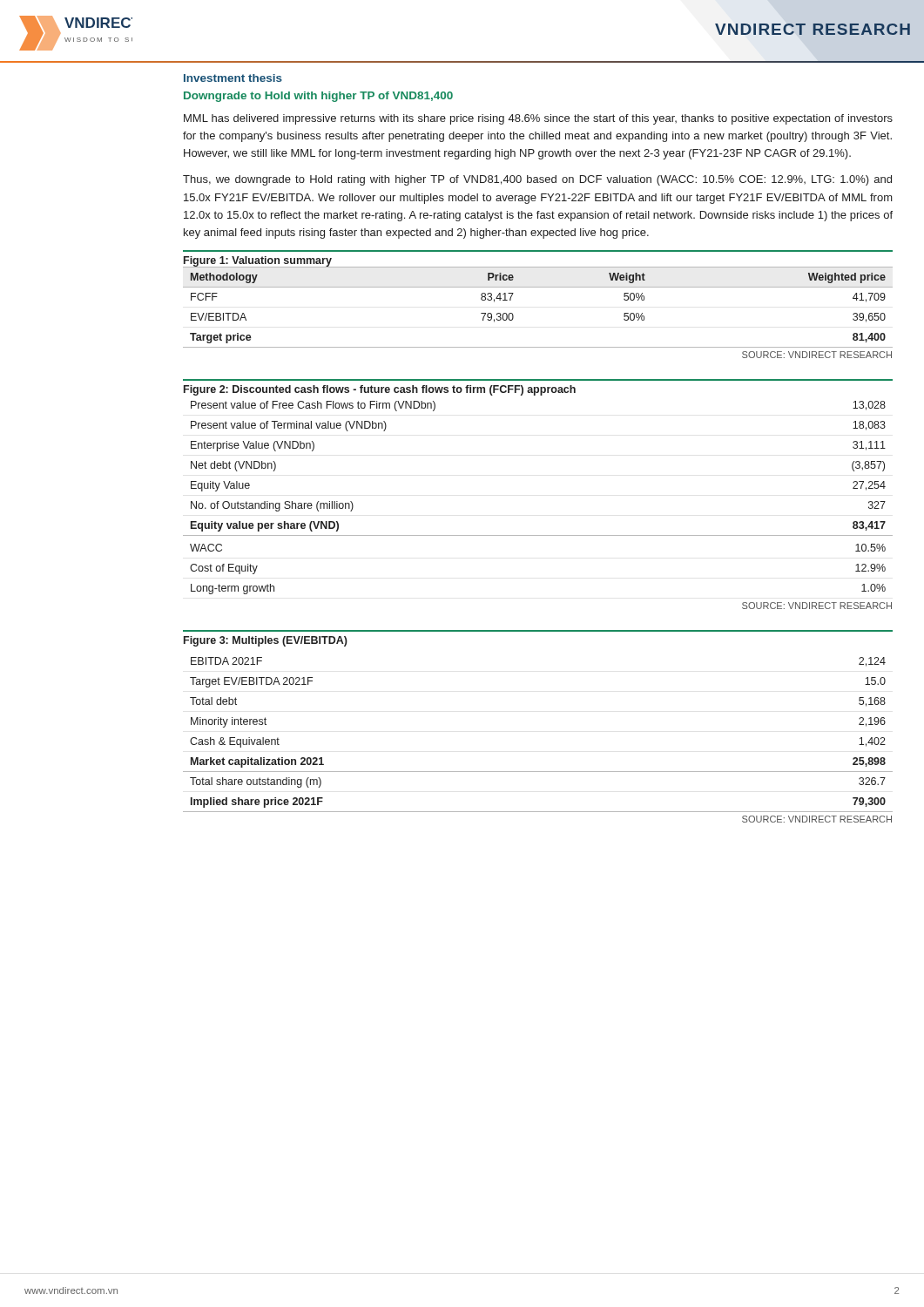Select the table that reads "Market capitalization 2021"

pyautogui.click(x=538, y=742)
